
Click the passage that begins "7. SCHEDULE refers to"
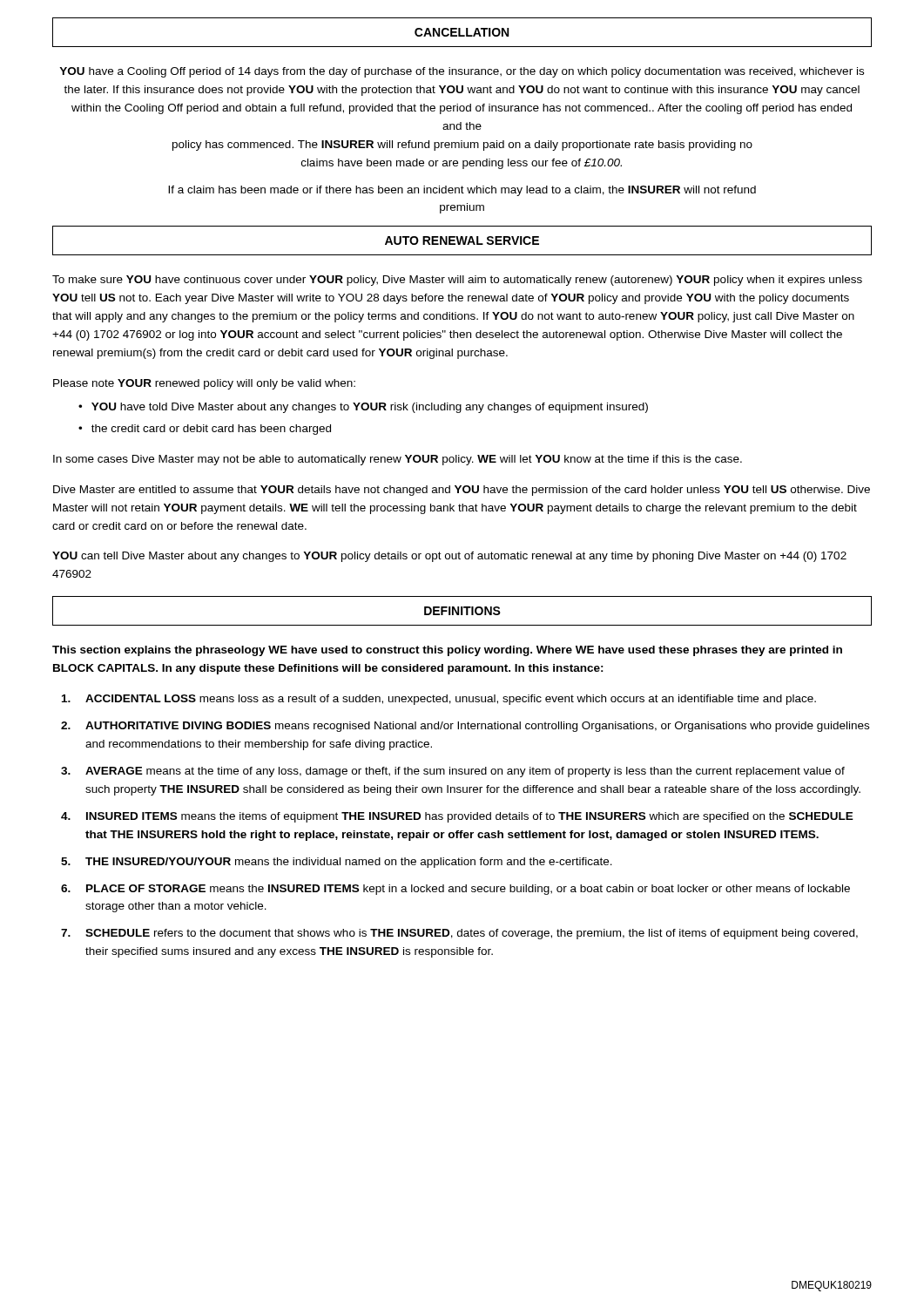[466, 943]
